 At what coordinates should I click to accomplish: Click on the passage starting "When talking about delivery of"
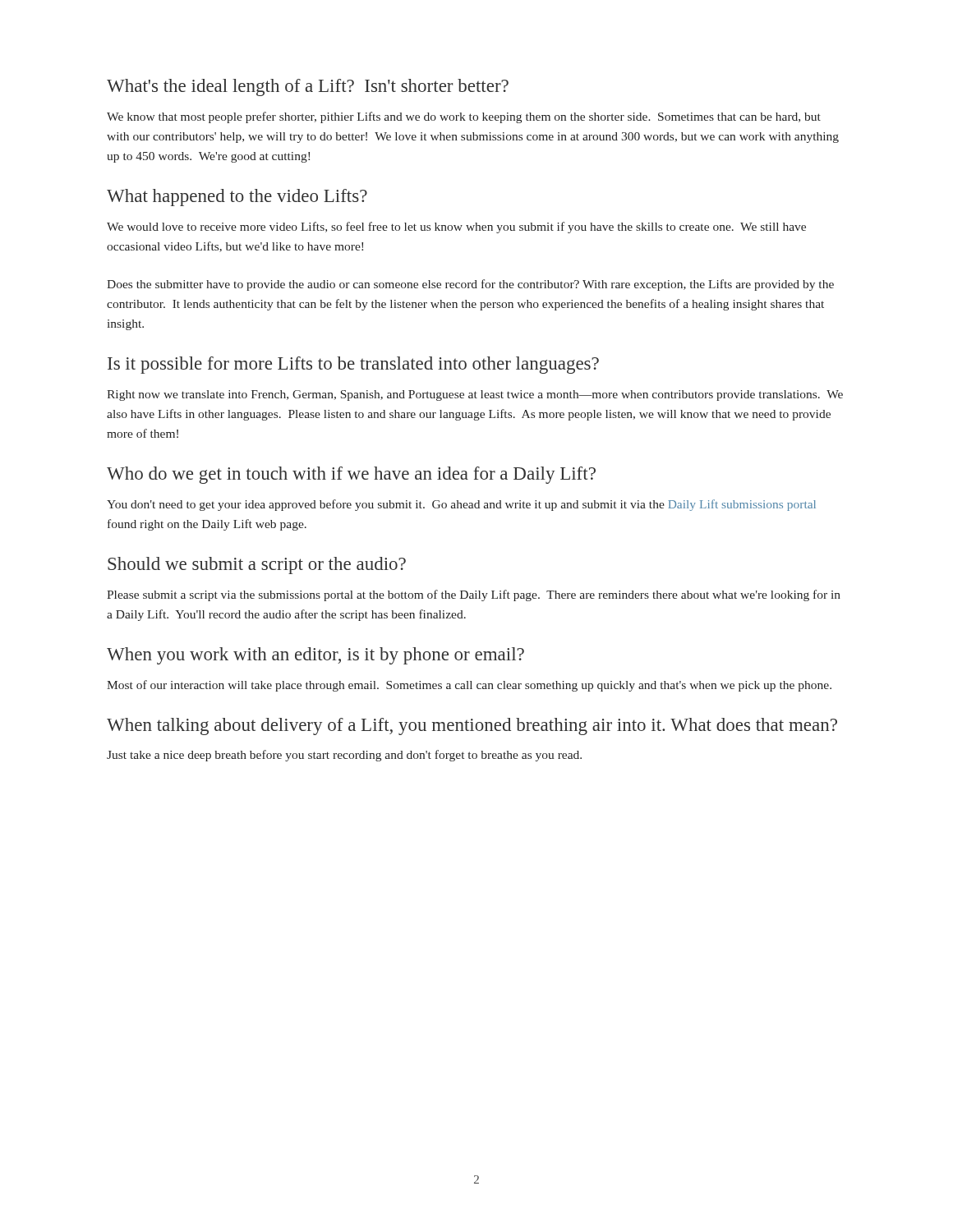(x=472, y=724)
